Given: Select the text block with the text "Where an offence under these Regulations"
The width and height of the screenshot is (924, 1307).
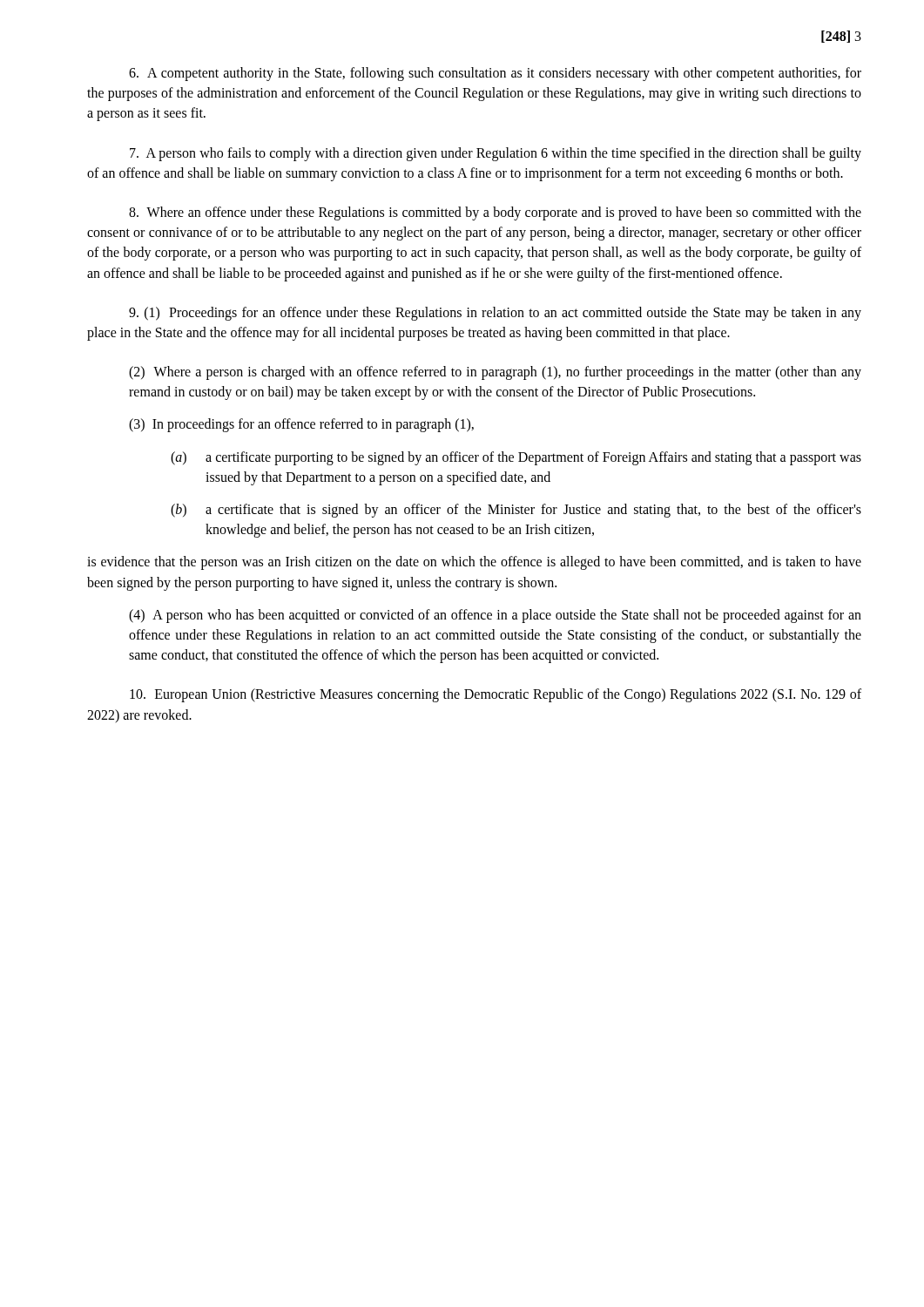Looking at the screenshot, I should pos(474,242).
